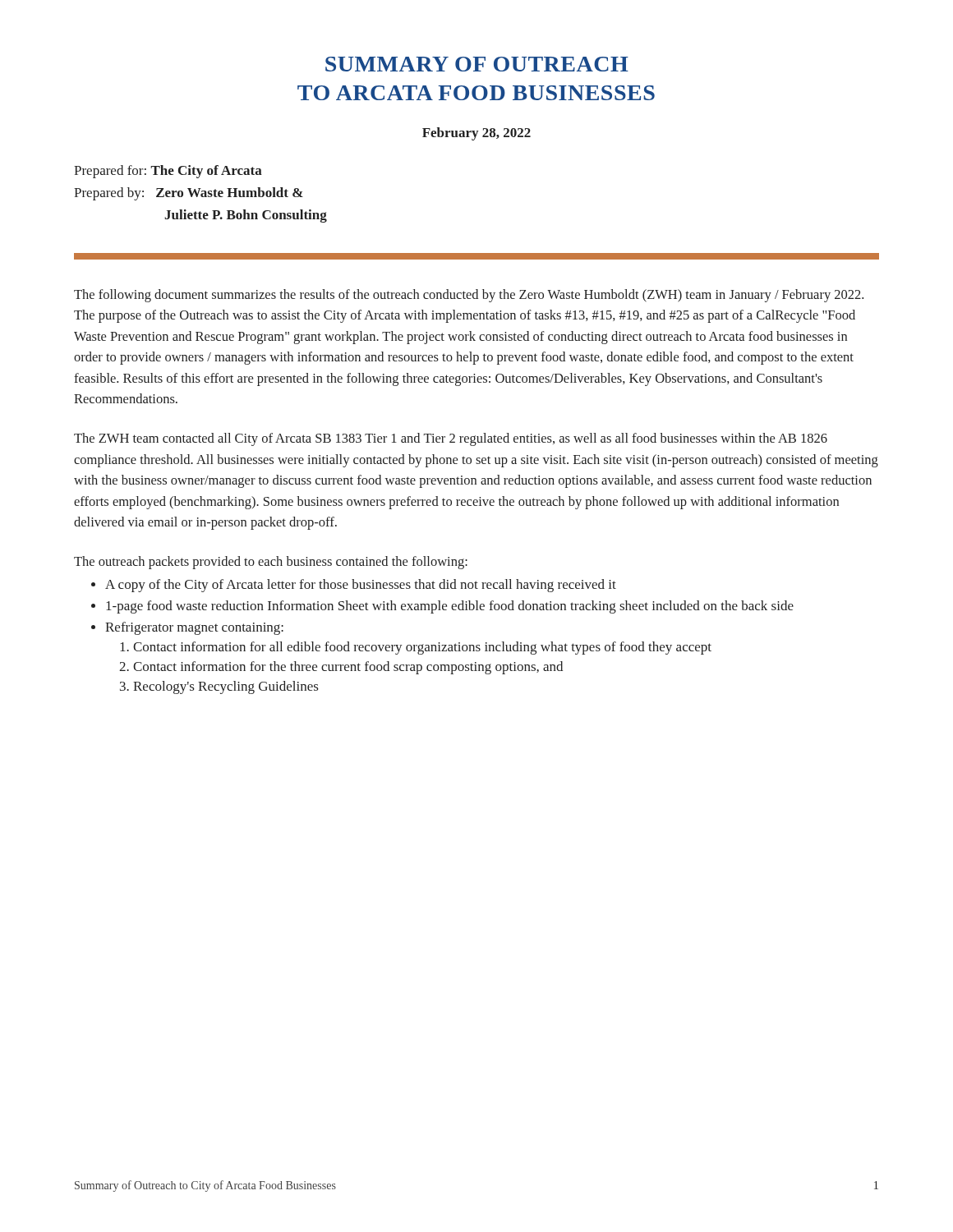The width and height of the screenshot is (953, 1232).
Task: Navigate to the text starting "The outreach packets"
Action: [x=271, y=561]
